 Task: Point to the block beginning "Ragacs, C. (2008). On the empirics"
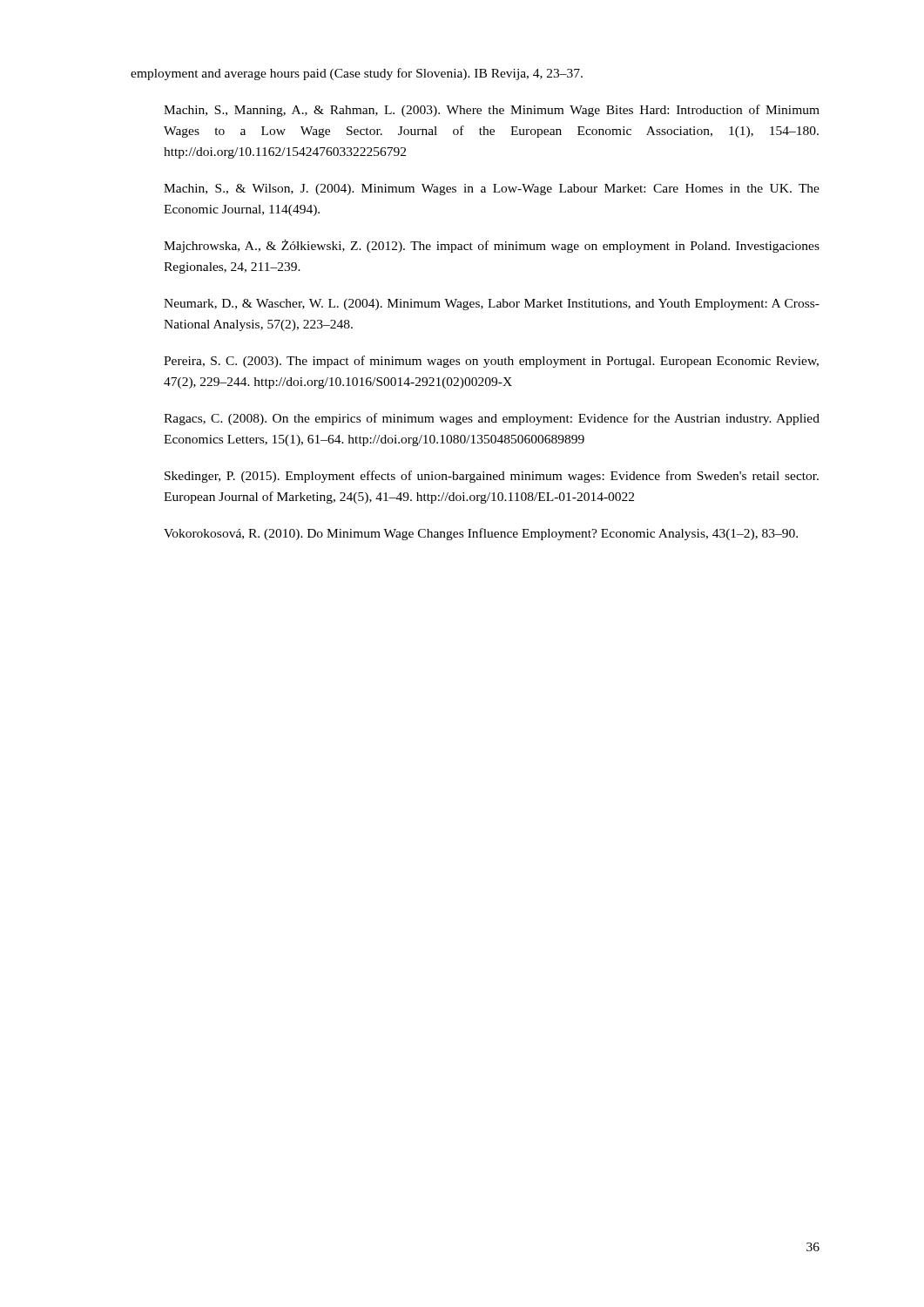click(x=475, y=429)
